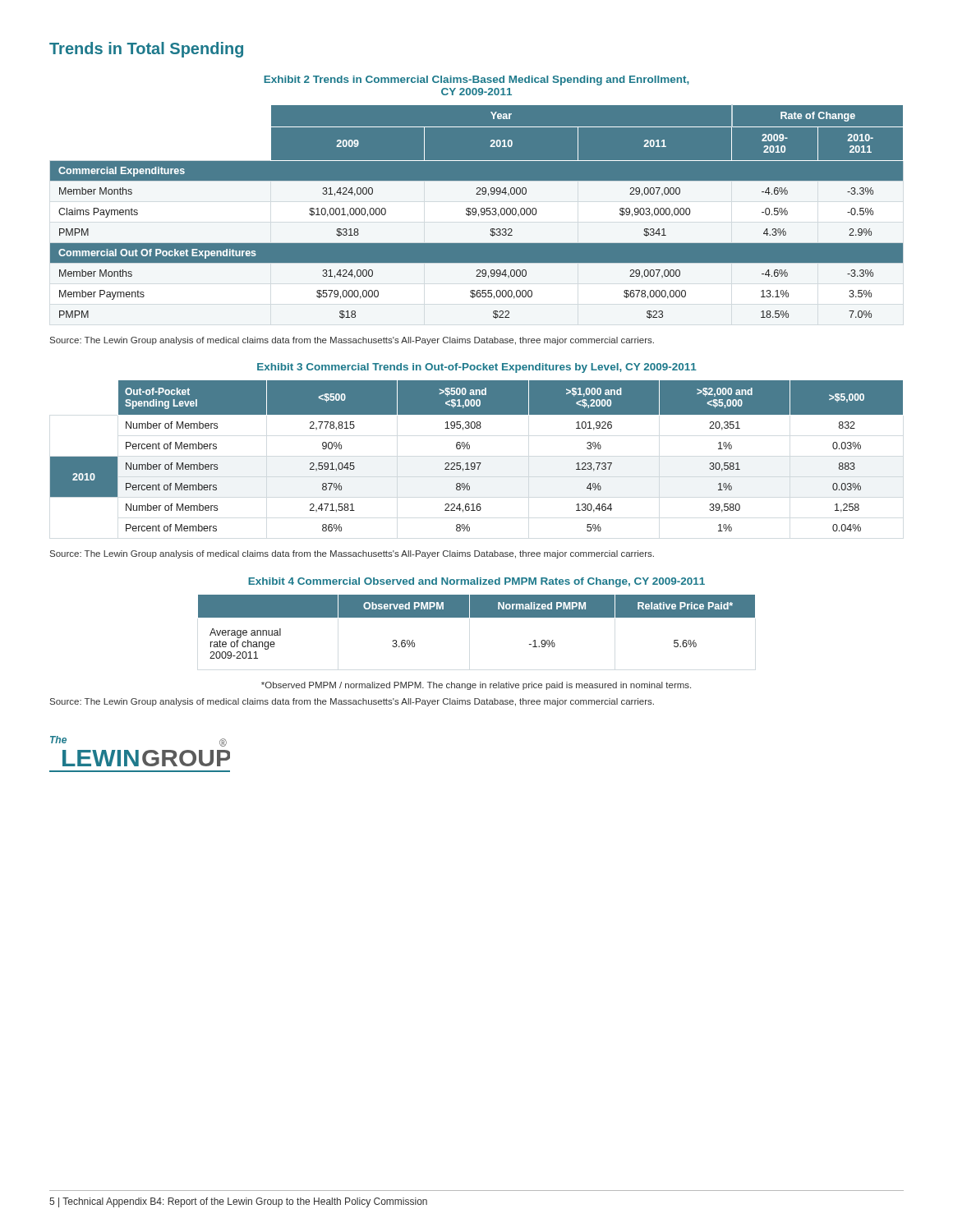Screen dimensions: 1232x953
Task: Click on the table containing "Number of Members"
Action: click(x=476, y=459)
